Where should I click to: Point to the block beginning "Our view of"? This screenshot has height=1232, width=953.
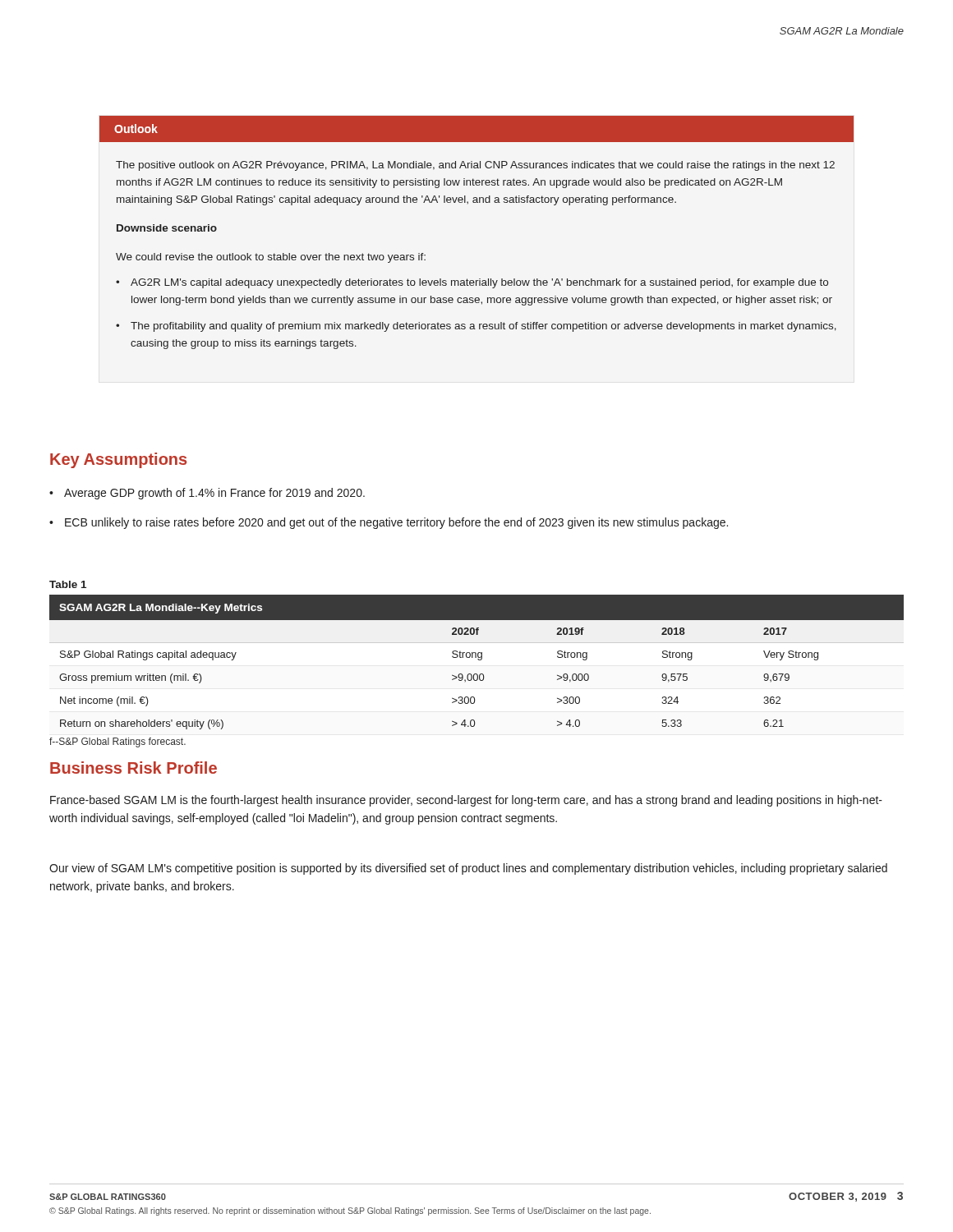(x=468, y=877)
